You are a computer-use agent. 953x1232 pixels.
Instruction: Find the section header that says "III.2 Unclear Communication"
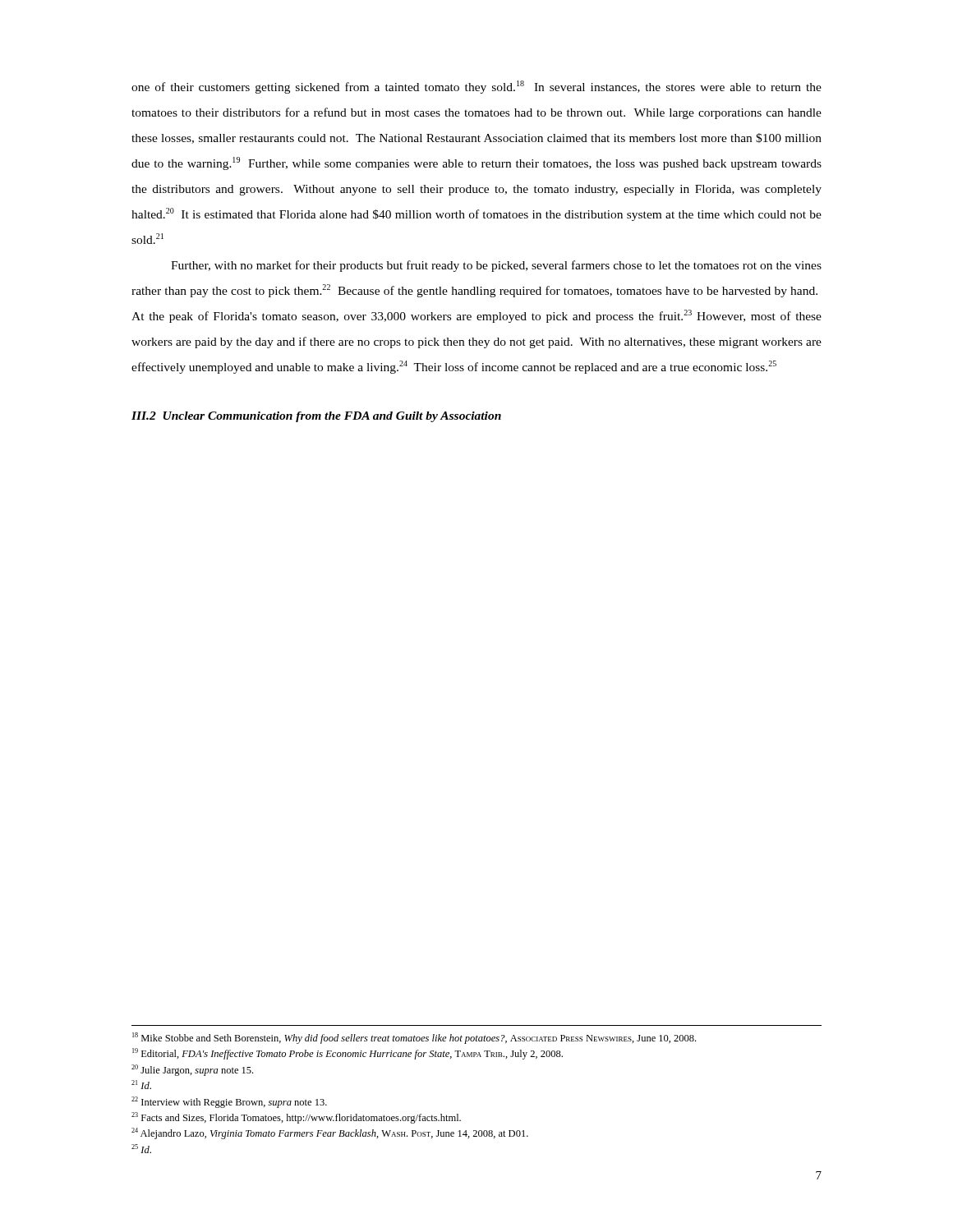tap(316, 415)
